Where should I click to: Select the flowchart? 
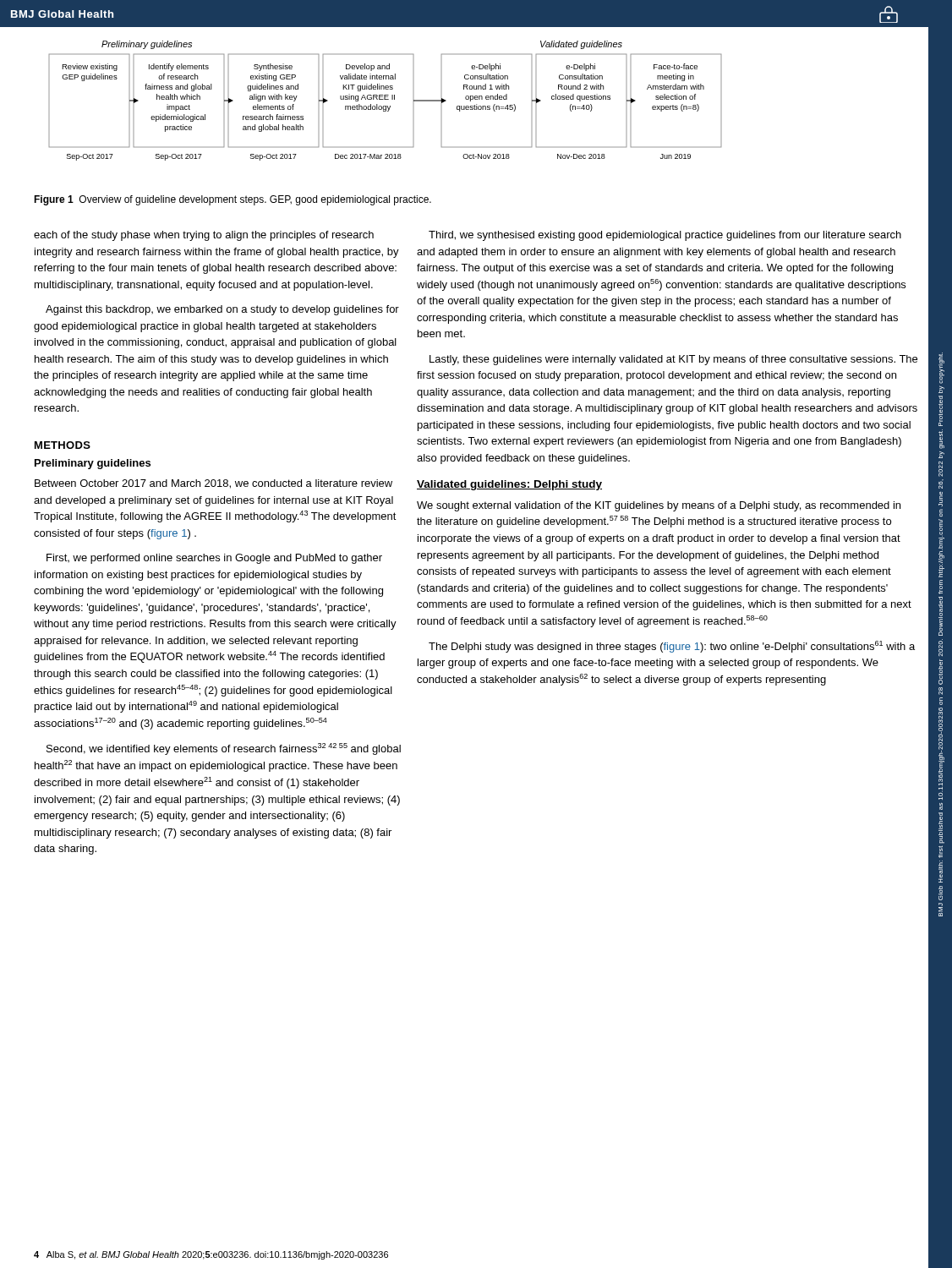[478, 112]
